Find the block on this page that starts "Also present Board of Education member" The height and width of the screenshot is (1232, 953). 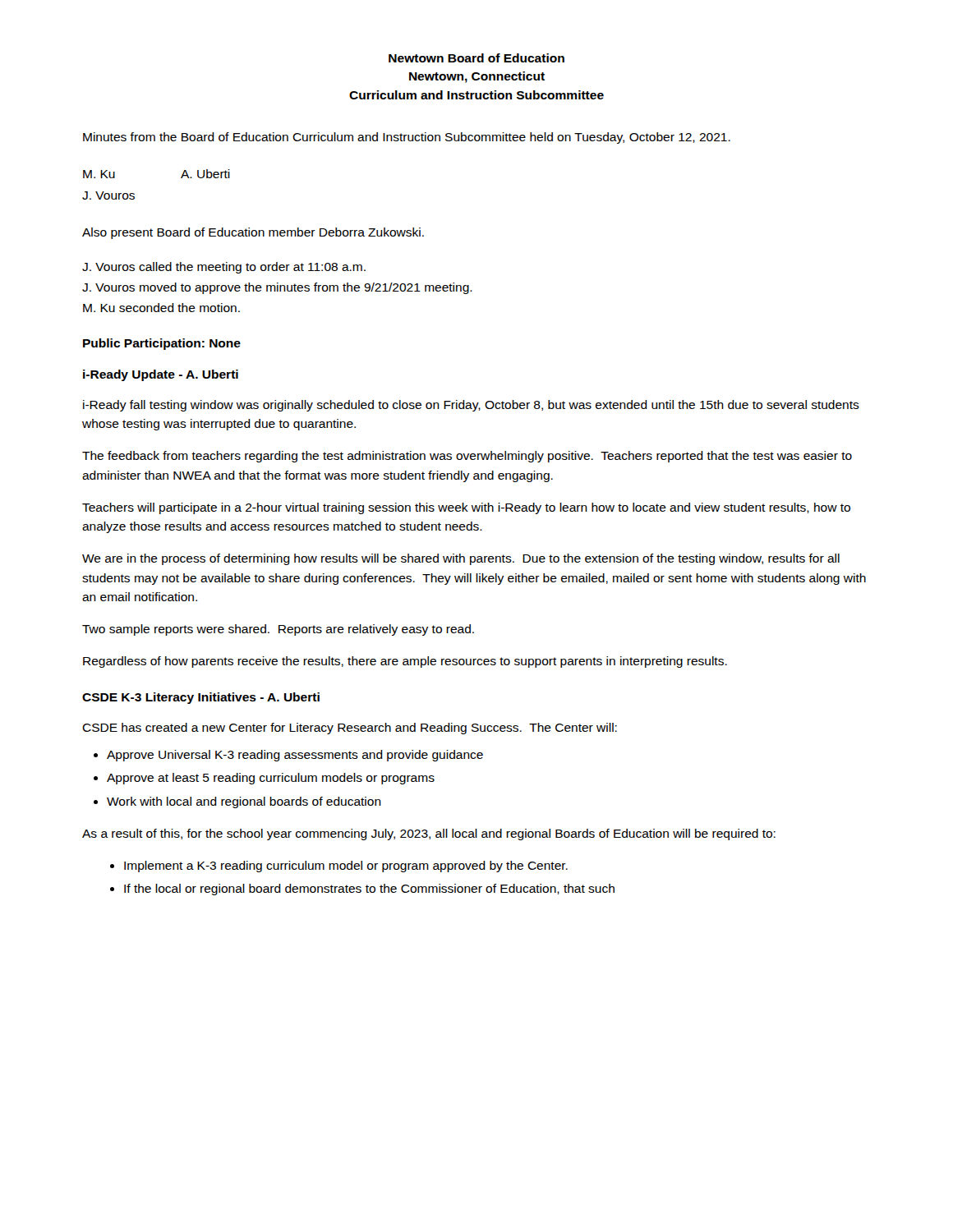(x=253, y=232)
